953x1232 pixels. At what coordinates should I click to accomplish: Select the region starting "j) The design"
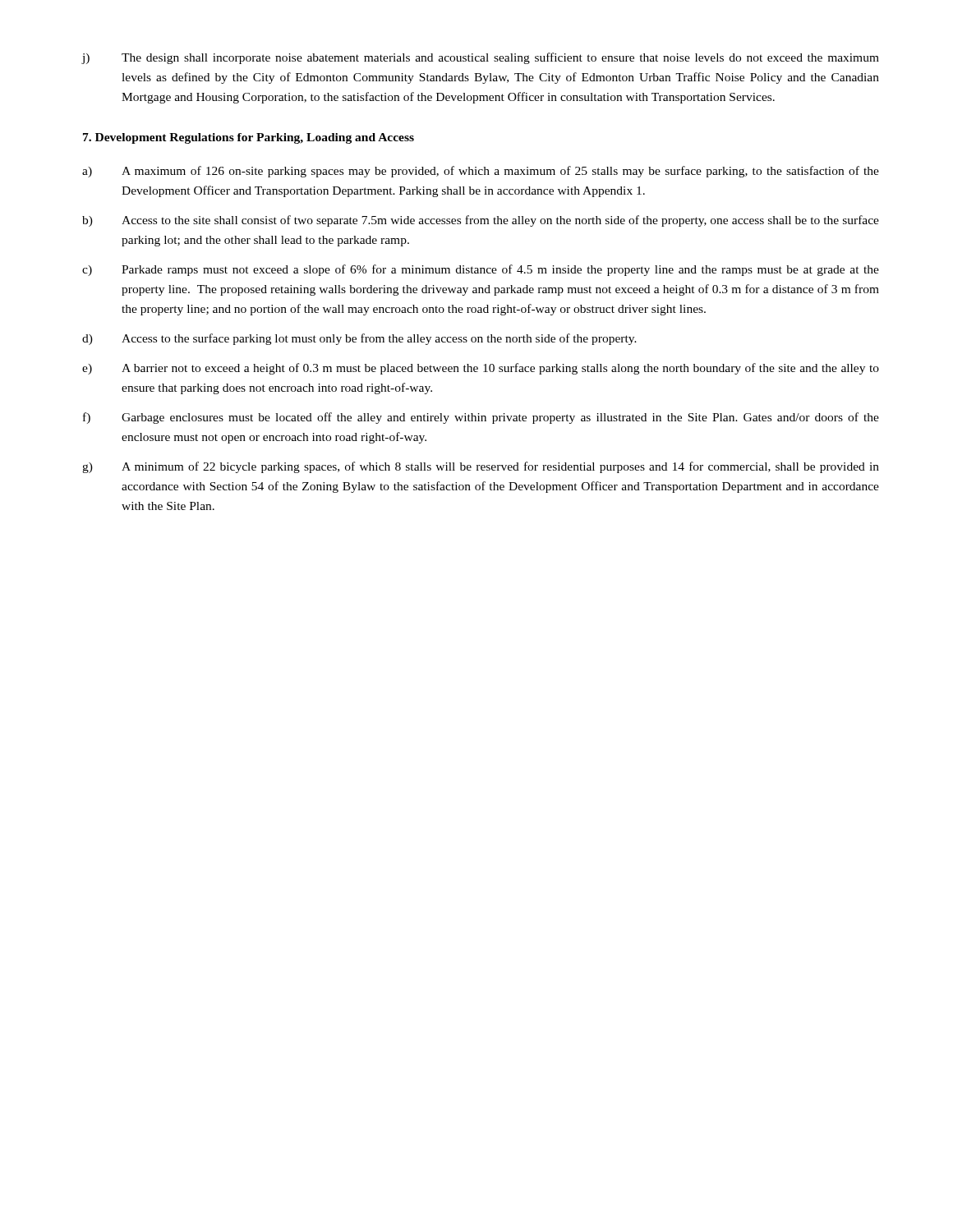pyautogui.click(x=481, y=77)
